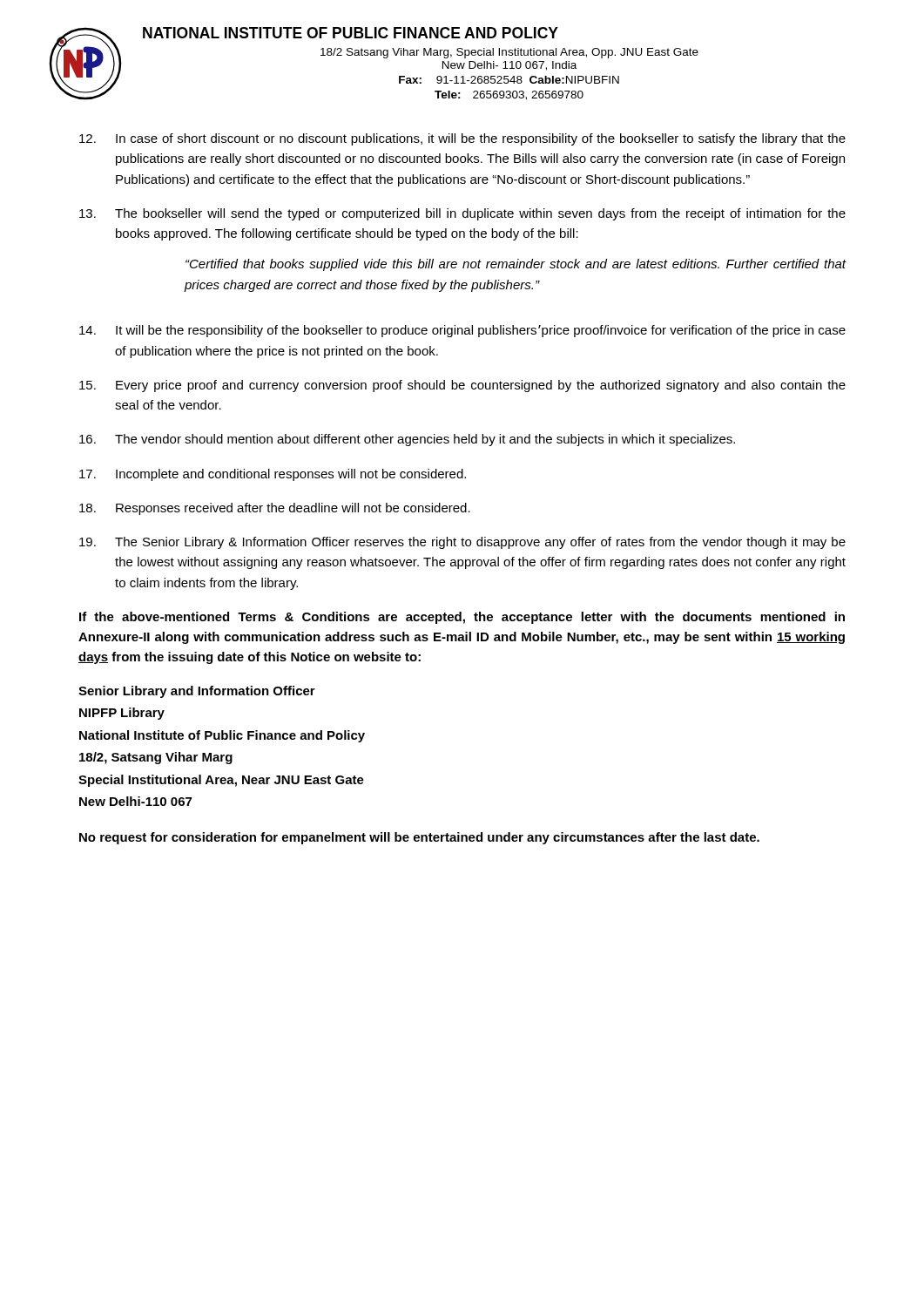The width and height of the screenshot is (924, 1307).
Task: Find the list item with the text "16. The vendor should mention about different other"
Action: tap(462, 439)
